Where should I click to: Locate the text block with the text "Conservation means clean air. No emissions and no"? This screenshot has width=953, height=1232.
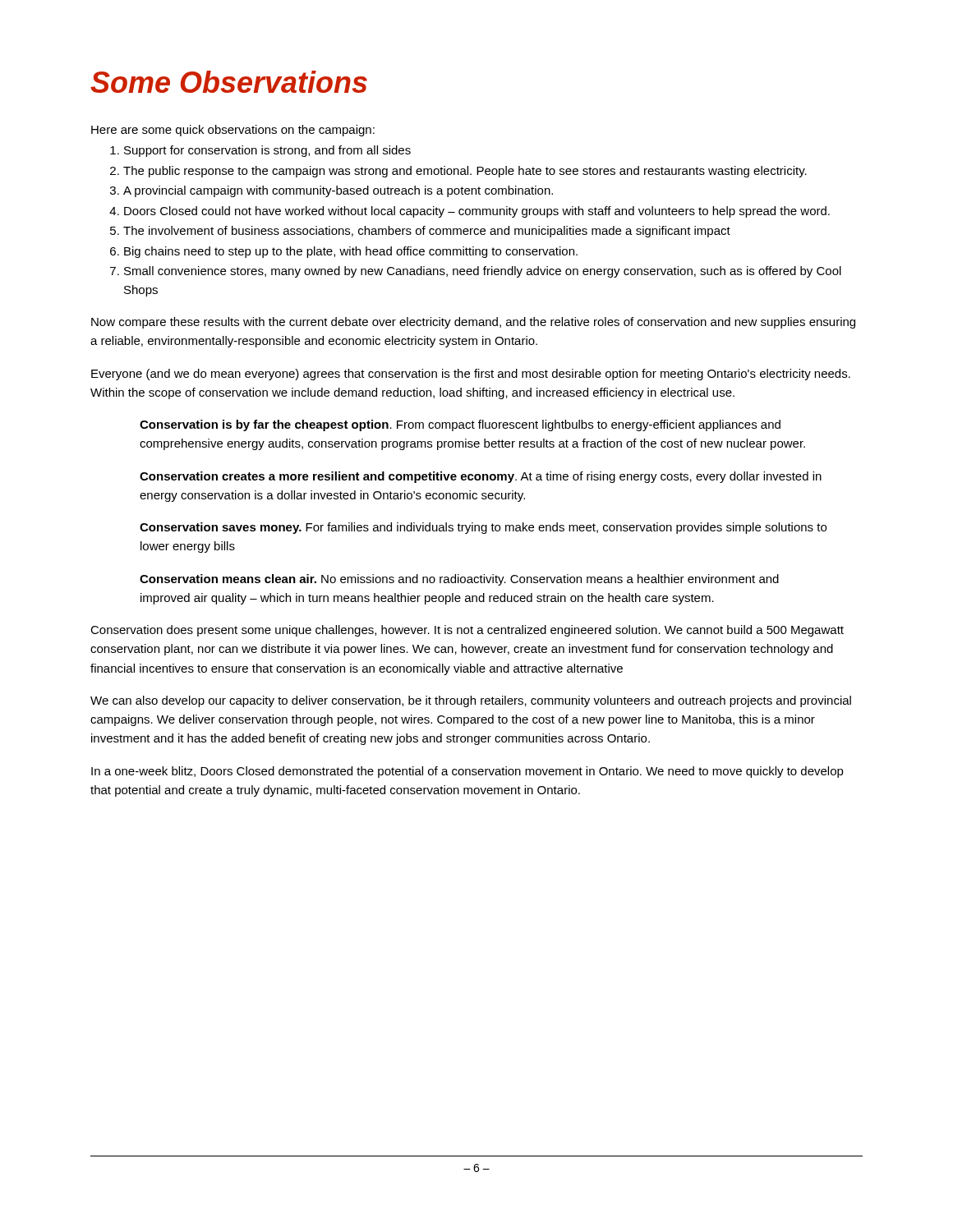[x=485, y=588]
